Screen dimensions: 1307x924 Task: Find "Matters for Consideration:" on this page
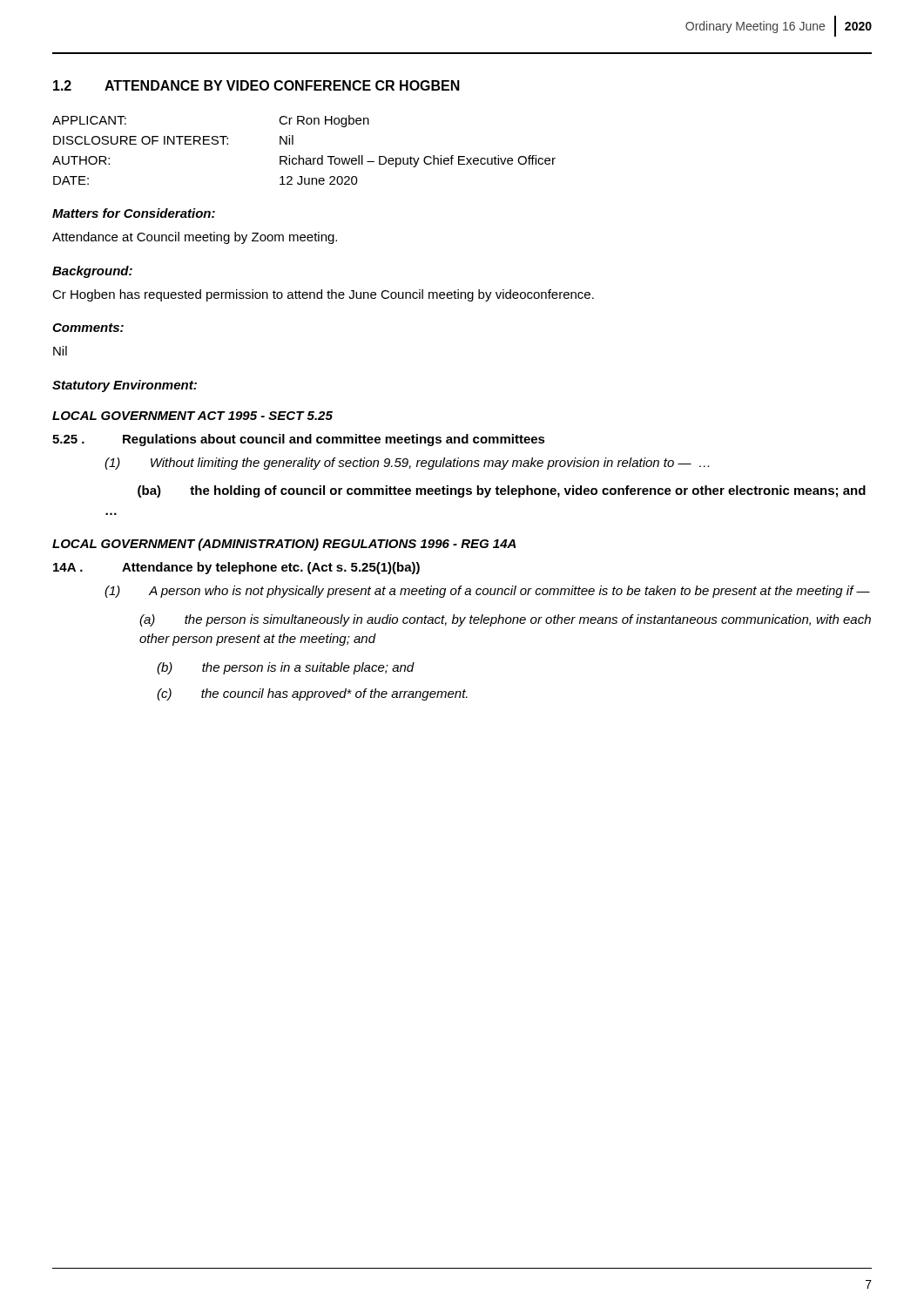[x=134, y=213]
